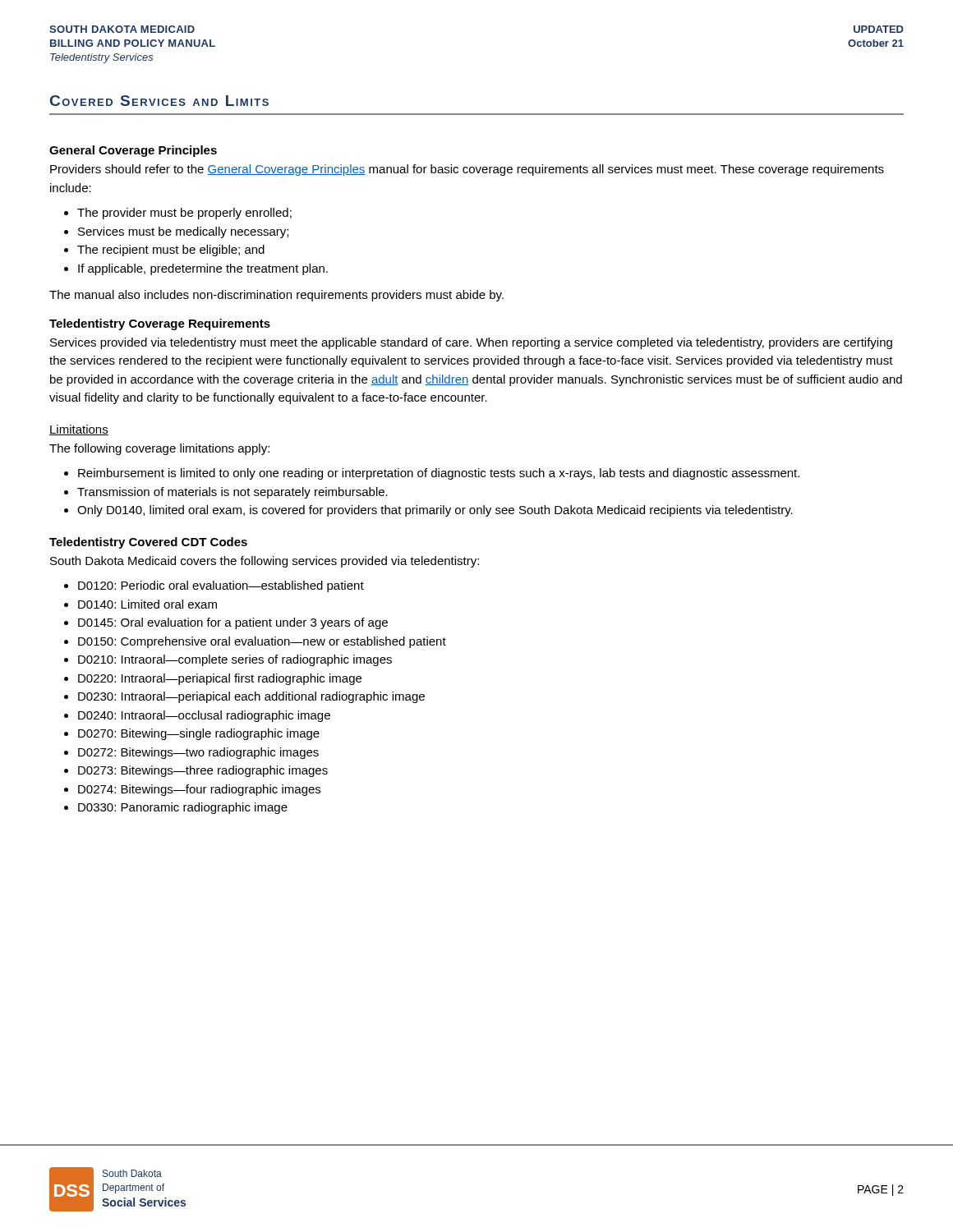953x1232 pixels.
Task: Locate the list item that says "D0220: Intraoral—periapical first radiographic image"
Action: tap(213, 679)
